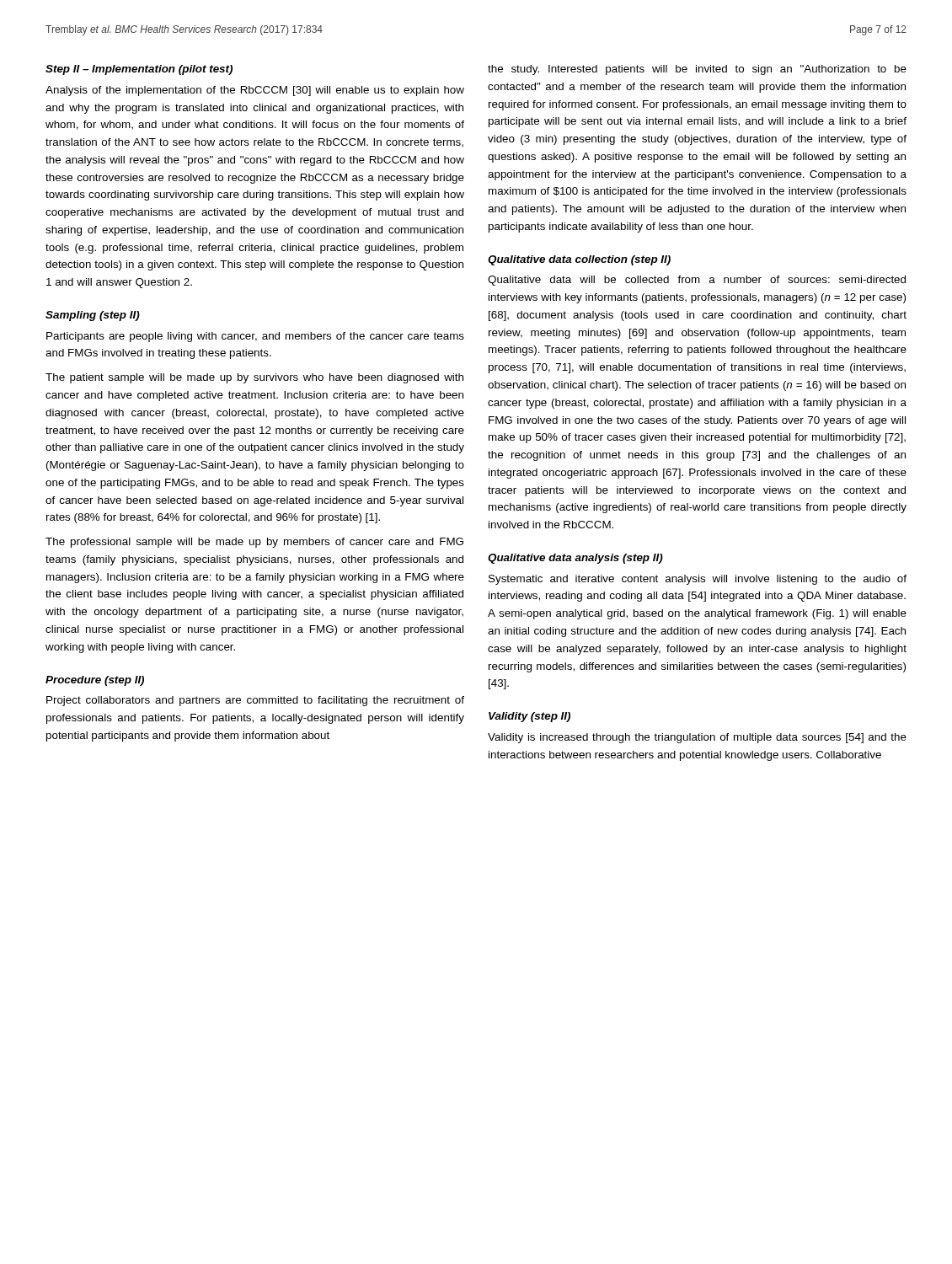Screen dimensions: 1264x952
Task: Find "Qualitative data analysis (step II)" on this page
Action: point(575,557)
